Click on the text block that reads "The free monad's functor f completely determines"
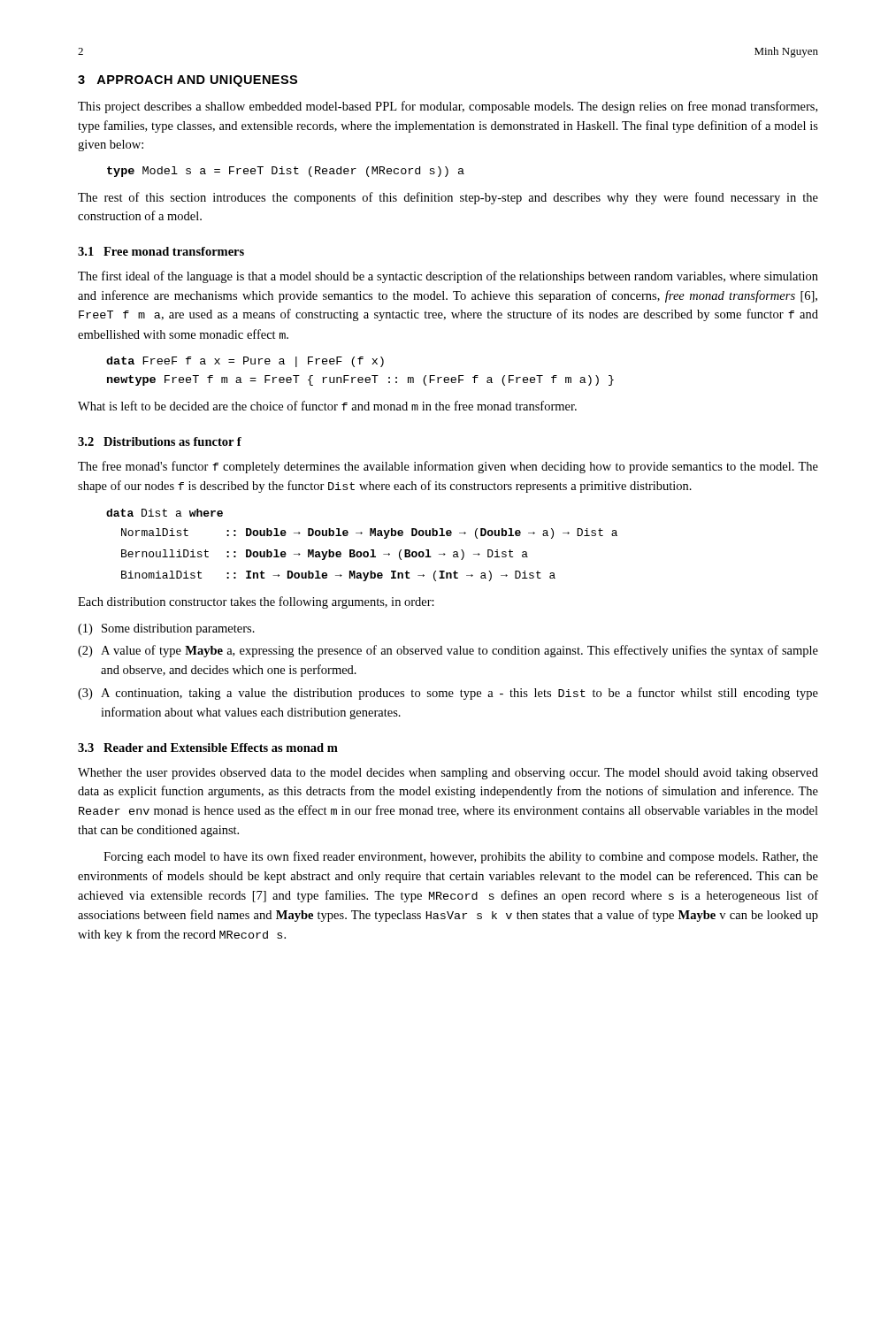 point(448,477)
